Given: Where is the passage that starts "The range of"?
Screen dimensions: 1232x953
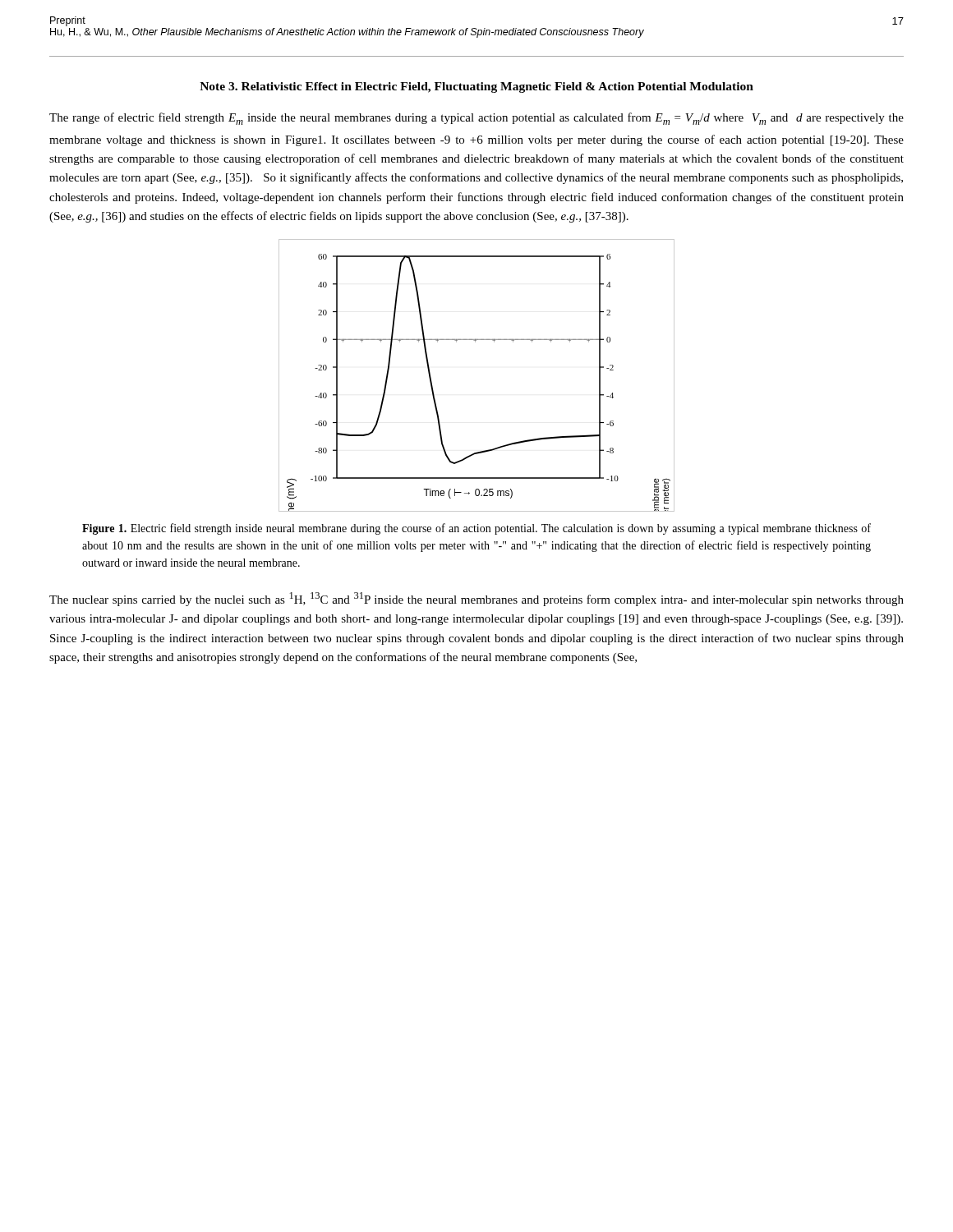Looking at the screenshot, I should tap(476, 167).
